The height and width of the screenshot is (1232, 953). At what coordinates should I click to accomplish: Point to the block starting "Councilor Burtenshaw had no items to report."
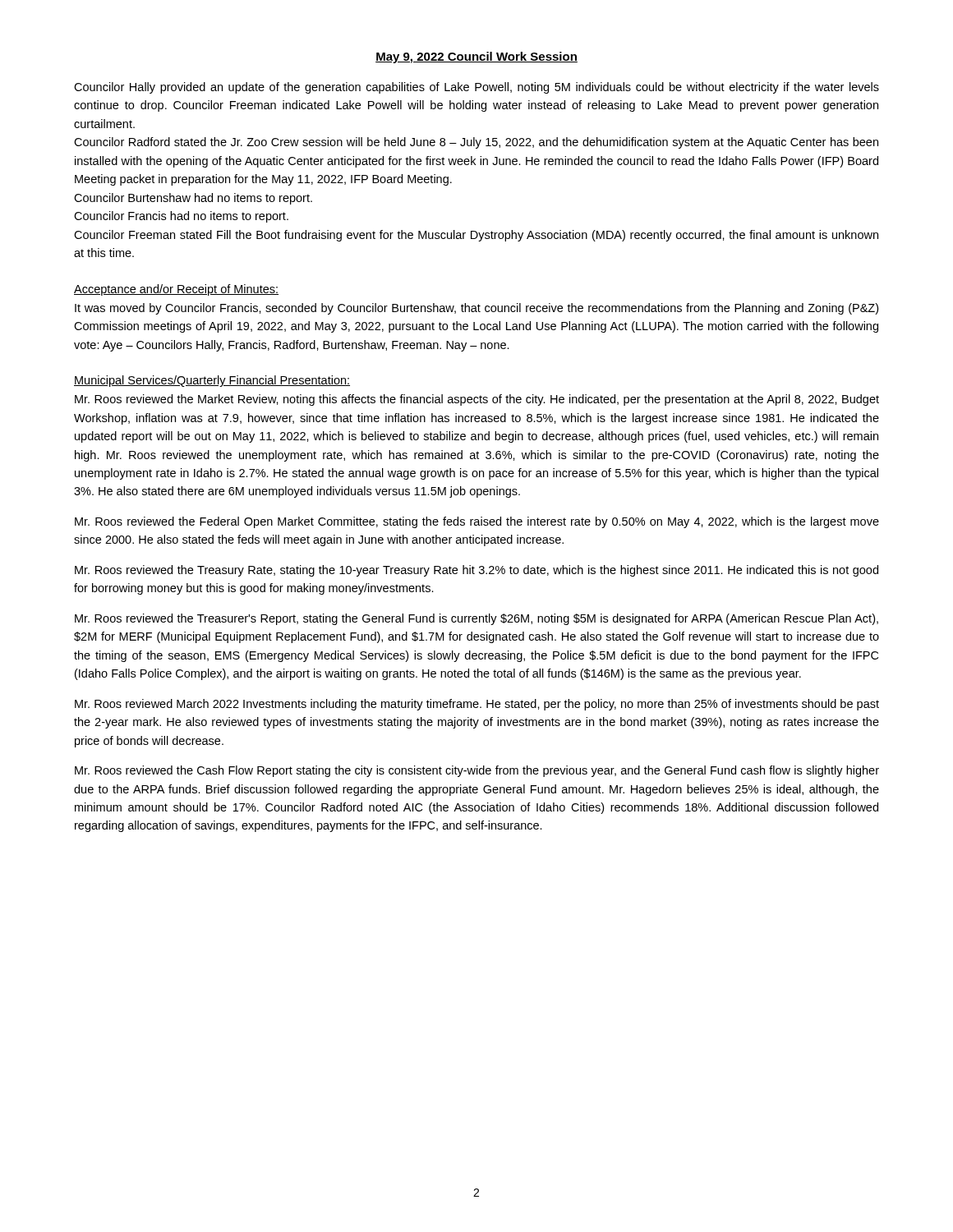point(193,198)
